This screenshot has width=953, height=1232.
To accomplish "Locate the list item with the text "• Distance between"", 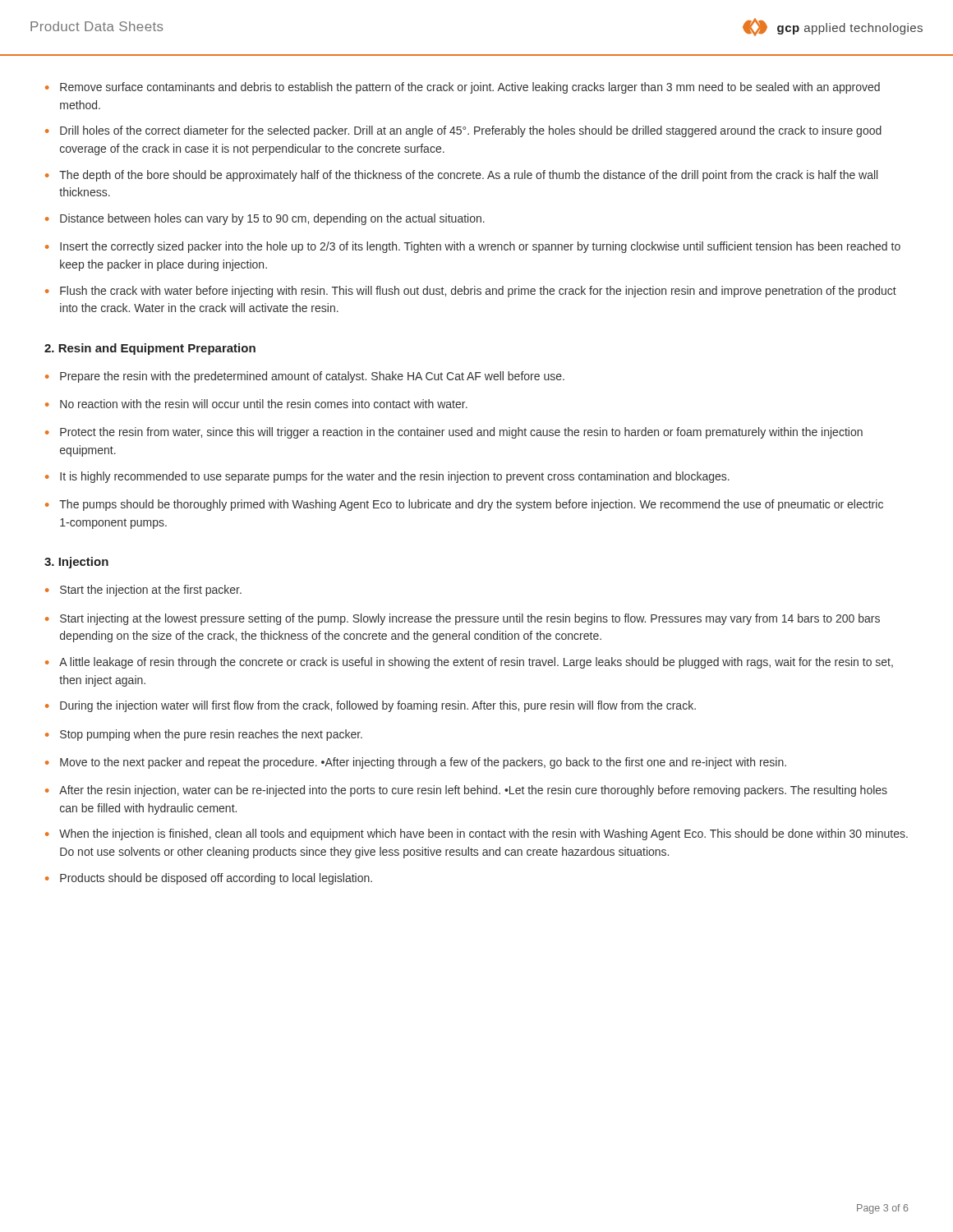I will pos(265,220).
